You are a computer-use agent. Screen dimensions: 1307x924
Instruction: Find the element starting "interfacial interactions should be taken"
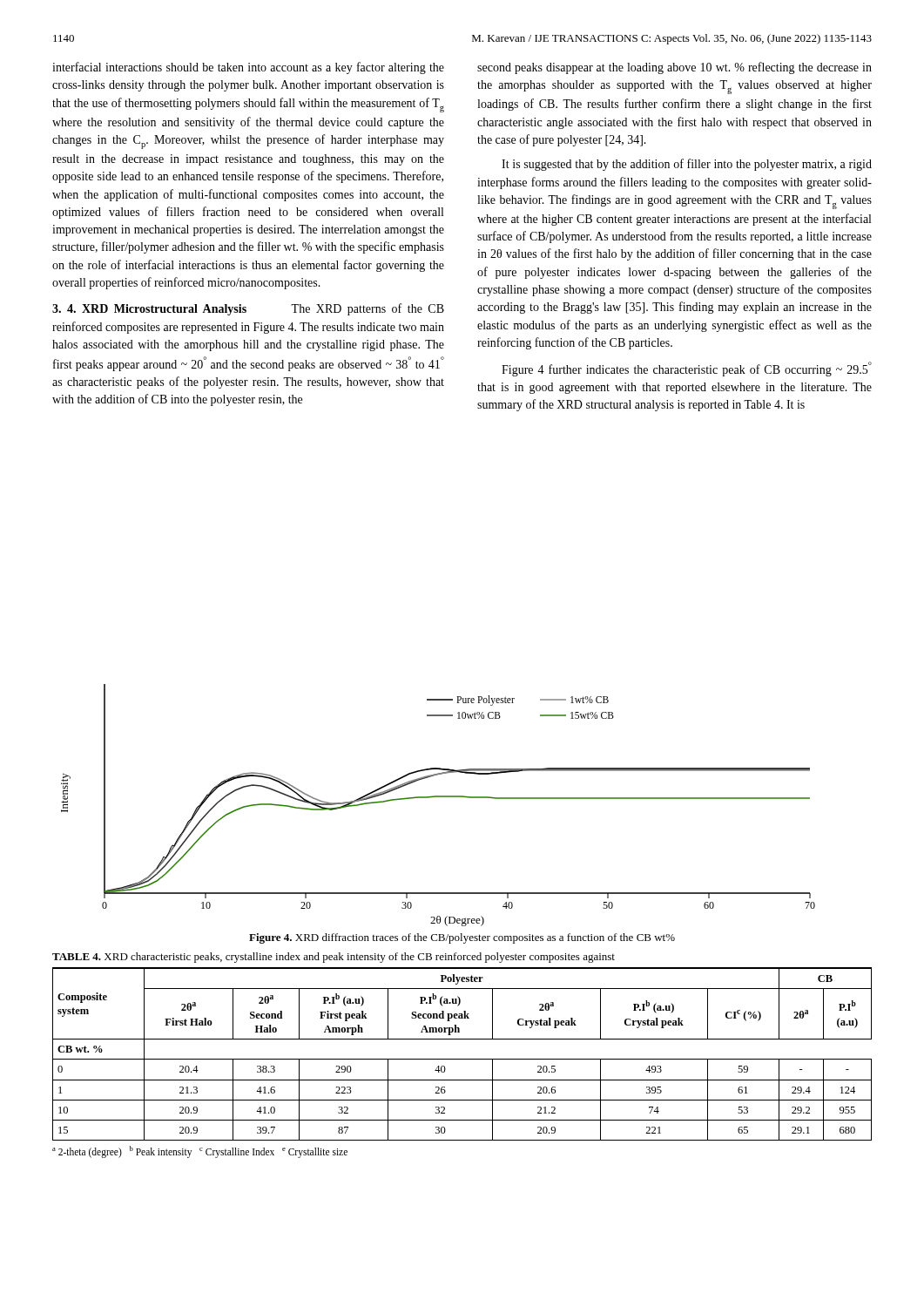[x=248, y=176]
